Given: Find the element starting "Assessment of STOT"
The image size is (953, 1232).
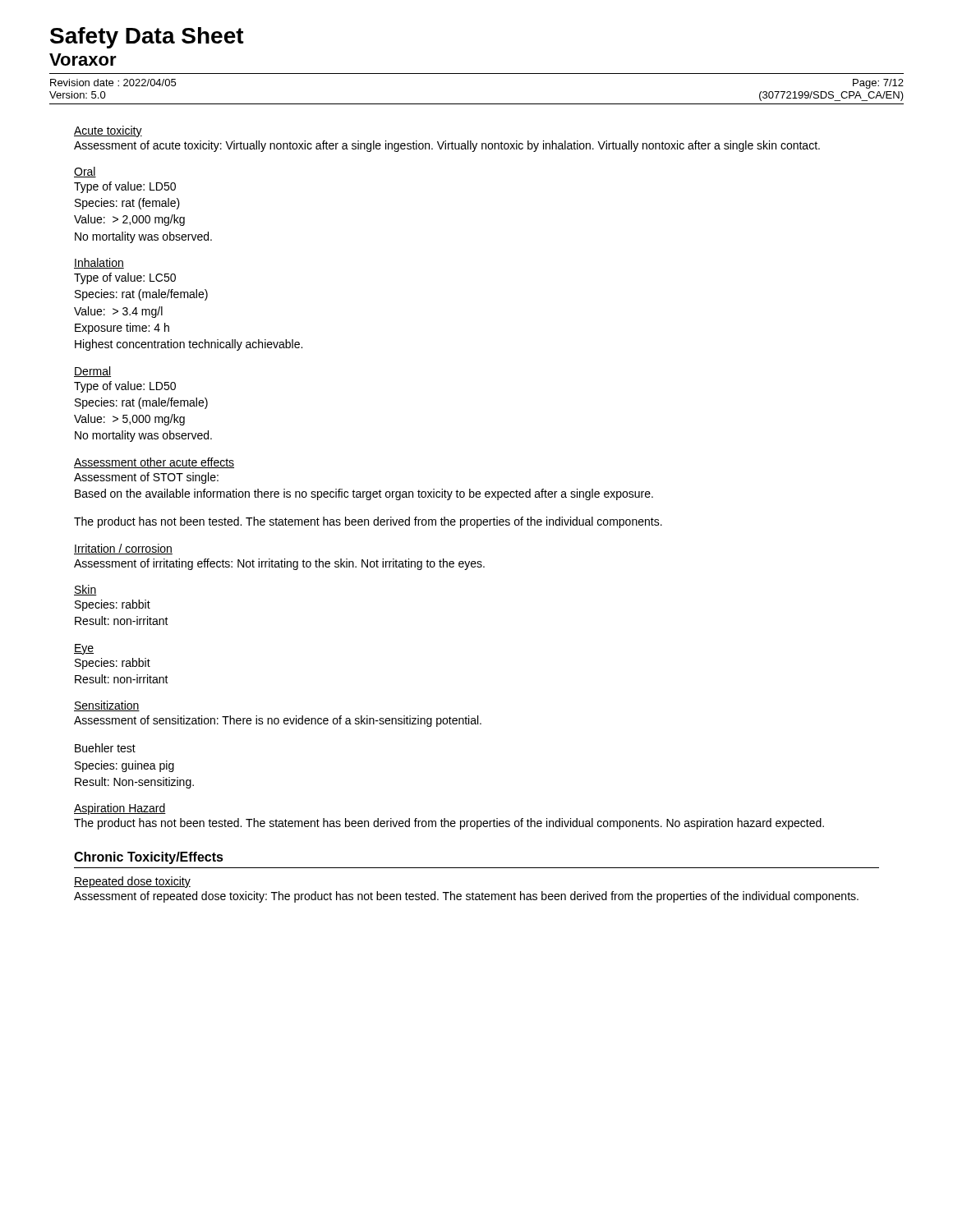Looking at the screenshot, I should coord(364,485).
